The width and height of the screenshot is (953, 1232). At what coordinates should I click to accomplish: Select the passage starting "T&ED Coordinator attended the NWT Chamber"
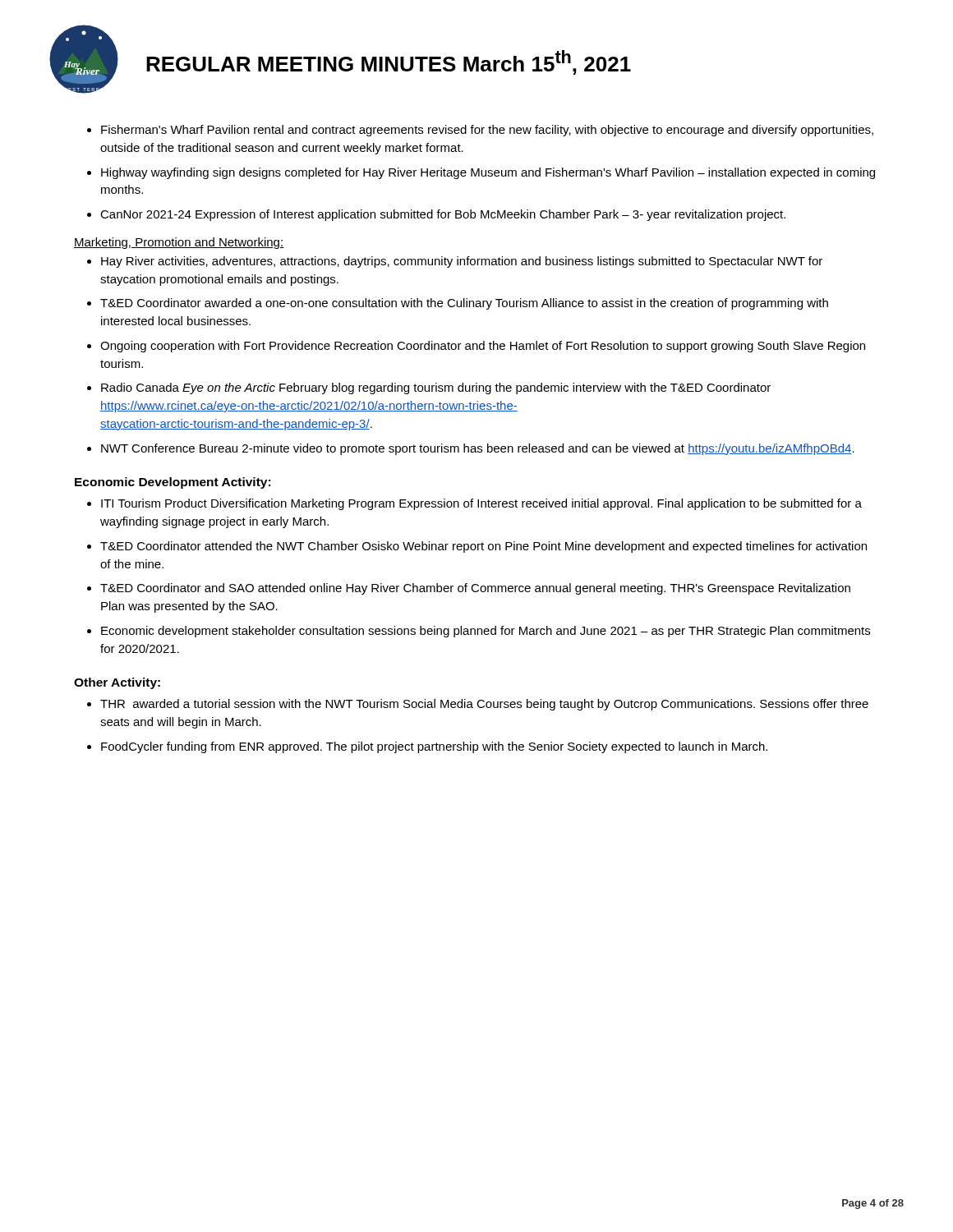coord(484,555)
